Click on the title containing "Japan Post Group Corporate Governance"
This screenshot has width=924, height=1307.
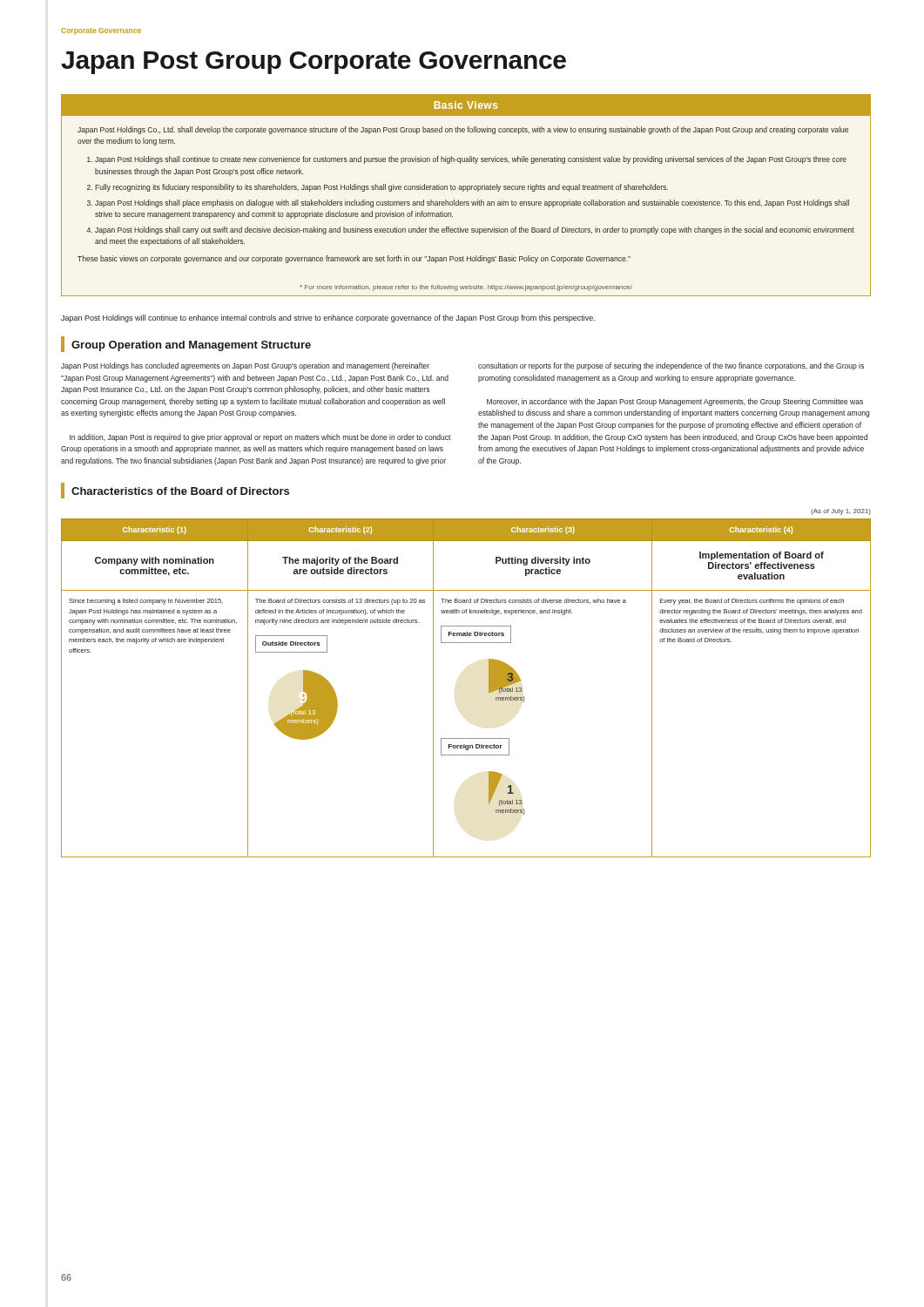(314, 60)
